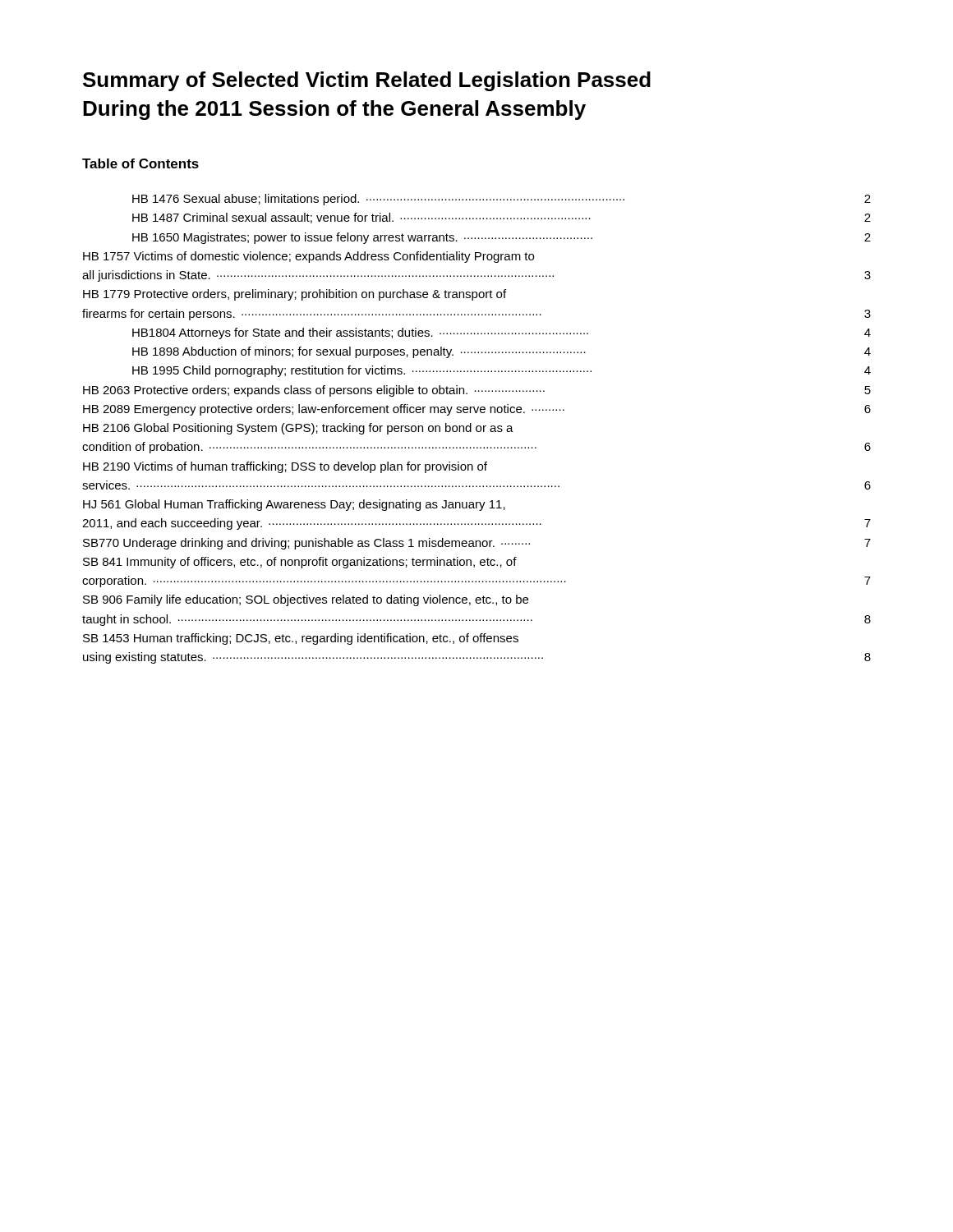Locate the block of text that opens with "HB 1898 Abduction of minors; for sexual"

click(x=501, y=351)
